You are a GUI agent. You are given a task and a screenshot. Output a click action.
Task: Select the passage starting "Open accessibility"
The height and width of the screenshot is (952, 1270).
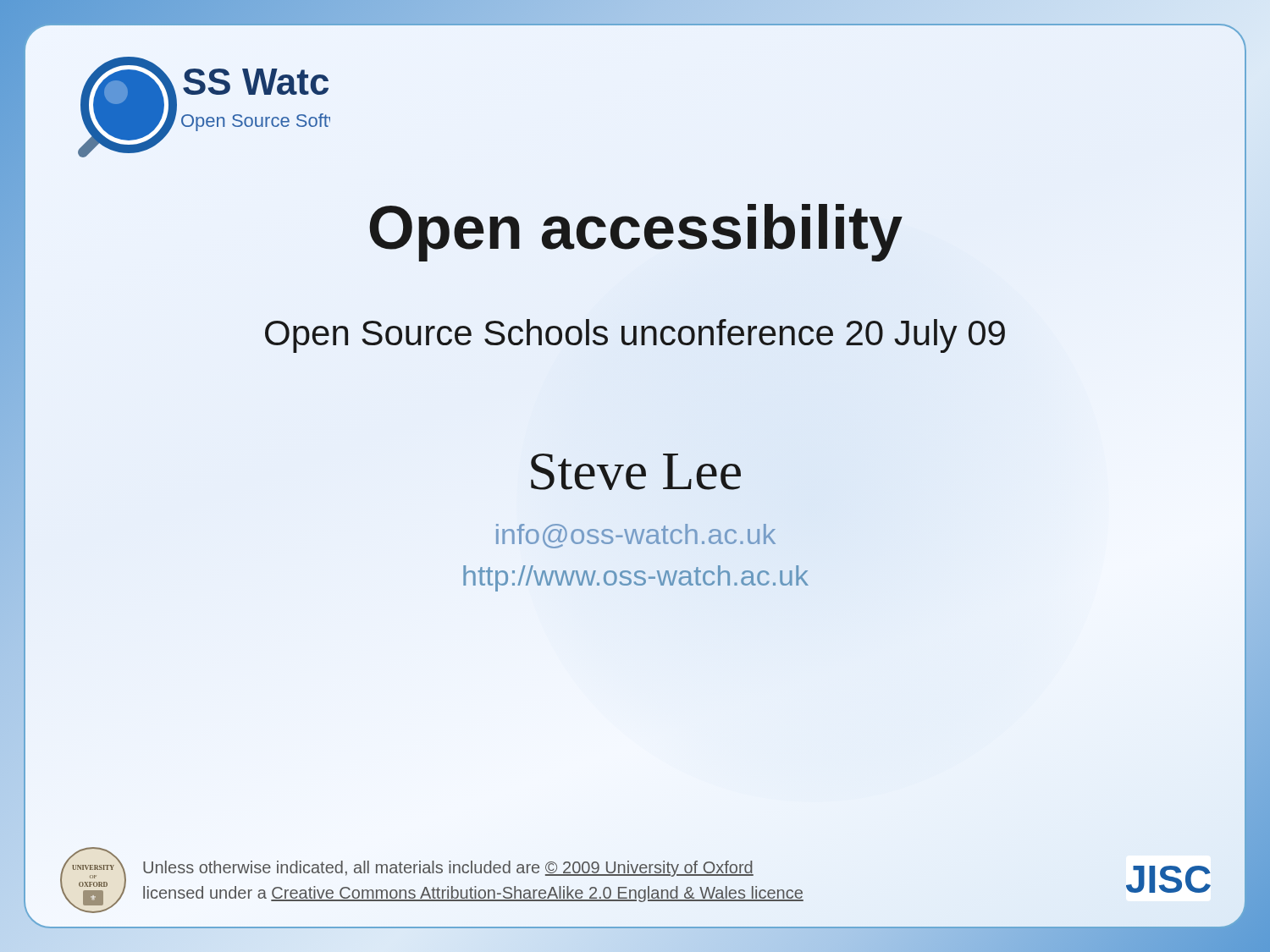(635, 228)
